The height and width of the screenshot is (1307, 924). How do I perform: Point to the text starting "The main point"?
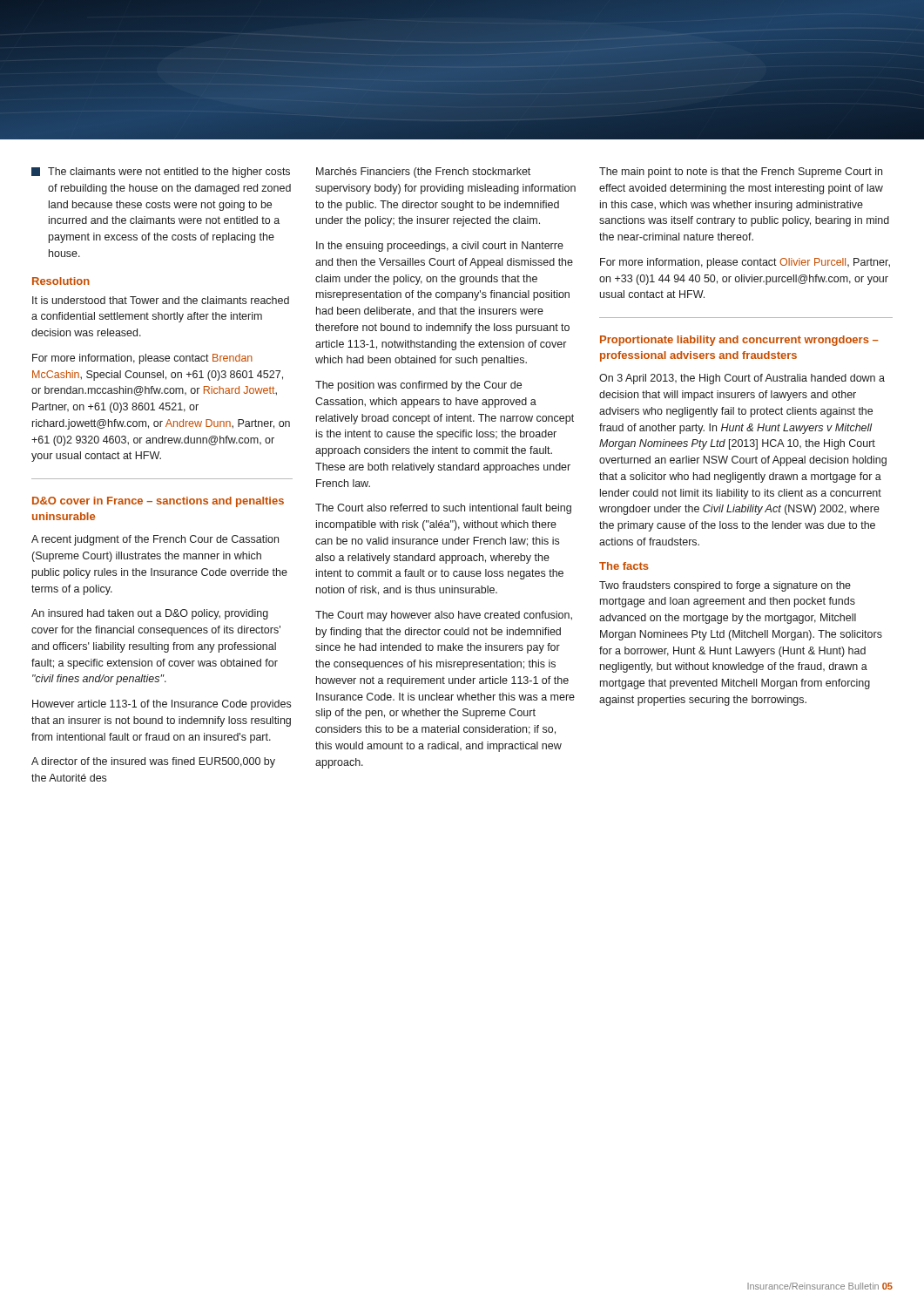pyautogui.click(x=744, y=204)
